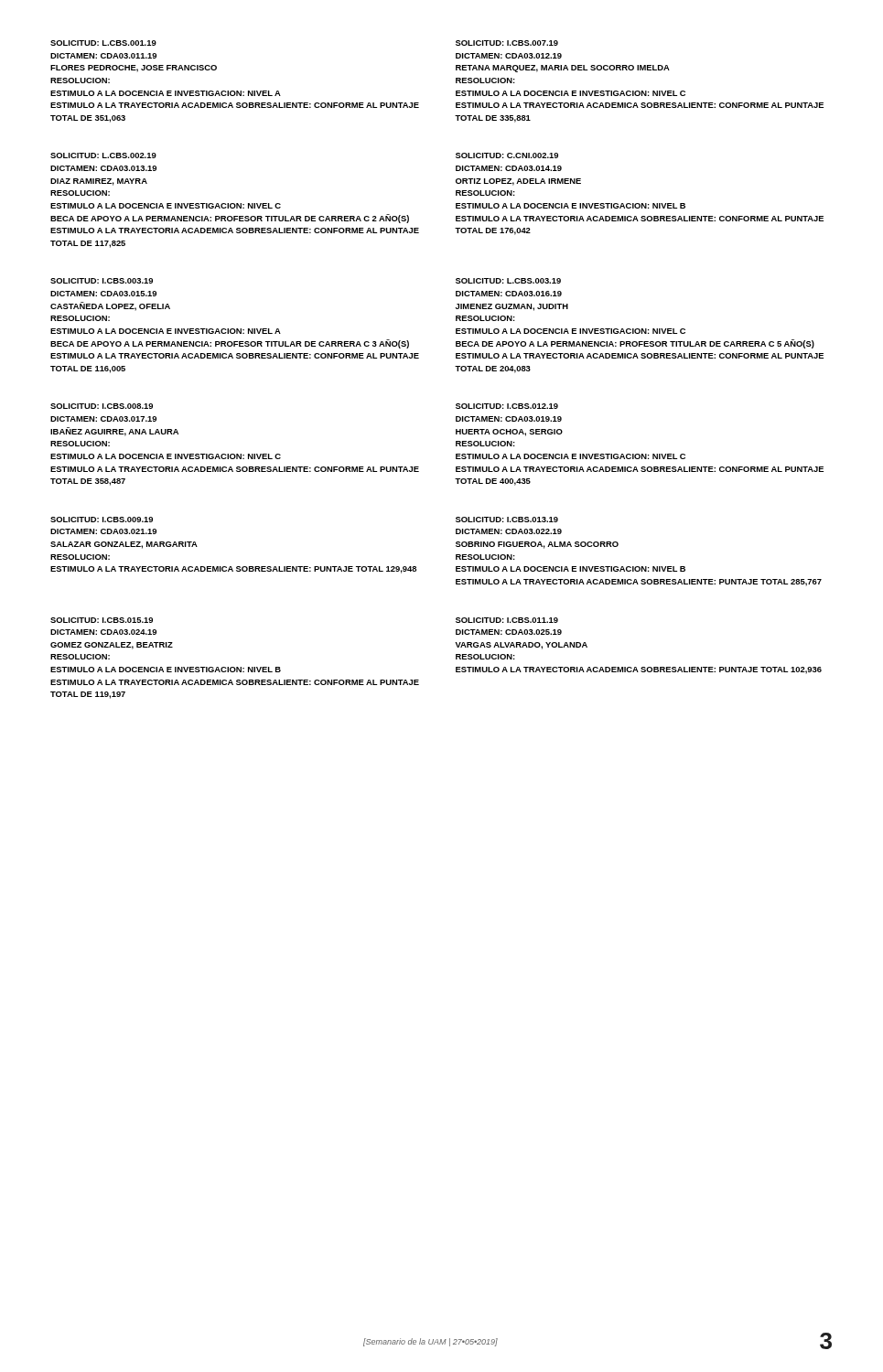Where is the passage that starts "SOLICITUD: C.CNI.002.19 DICTAMEN: CDA03.014.19 ORTIZ LOPEZ, ADELA"?

[644, 193]
